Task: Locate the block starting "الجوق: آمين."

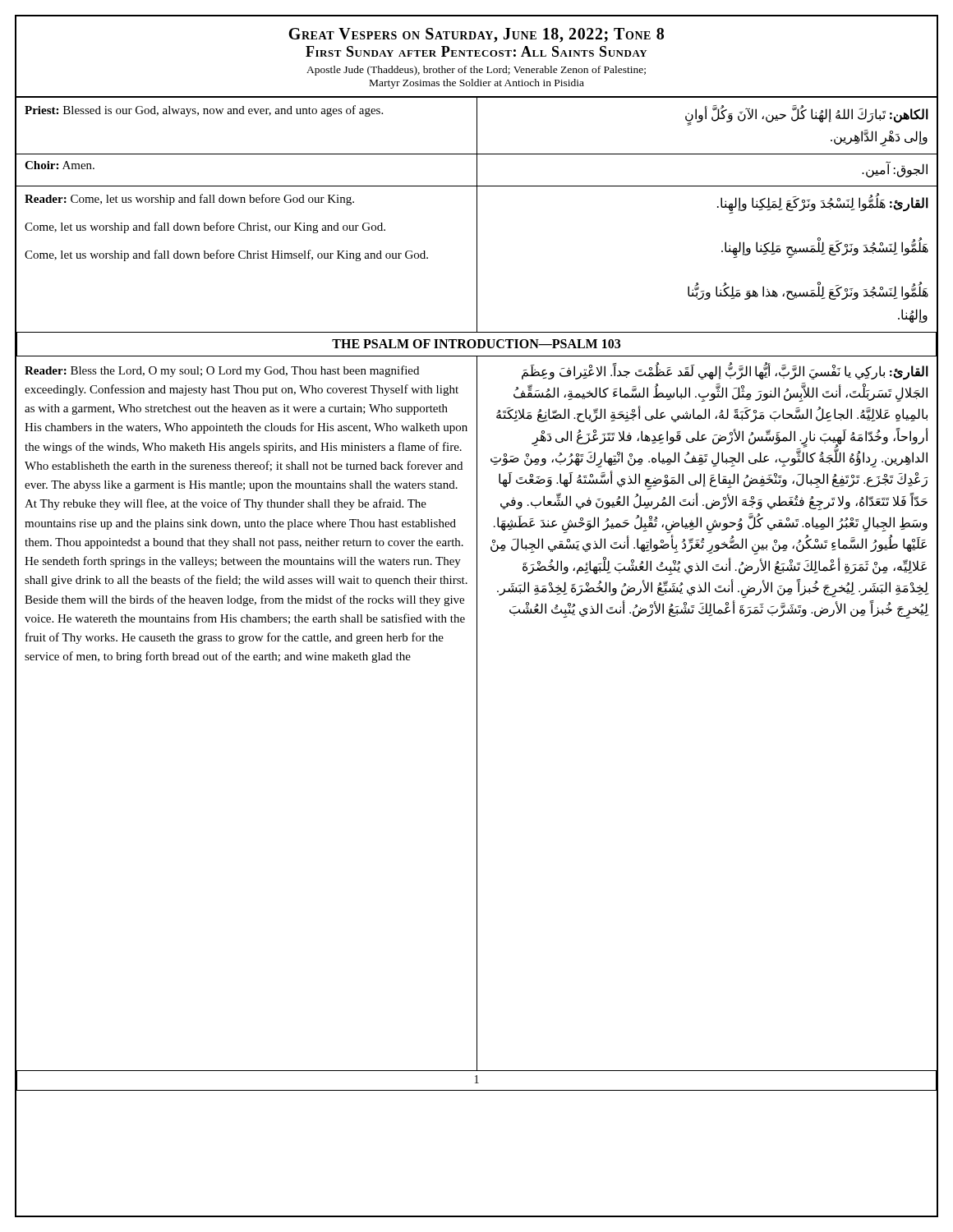Action: pos(895,170)
